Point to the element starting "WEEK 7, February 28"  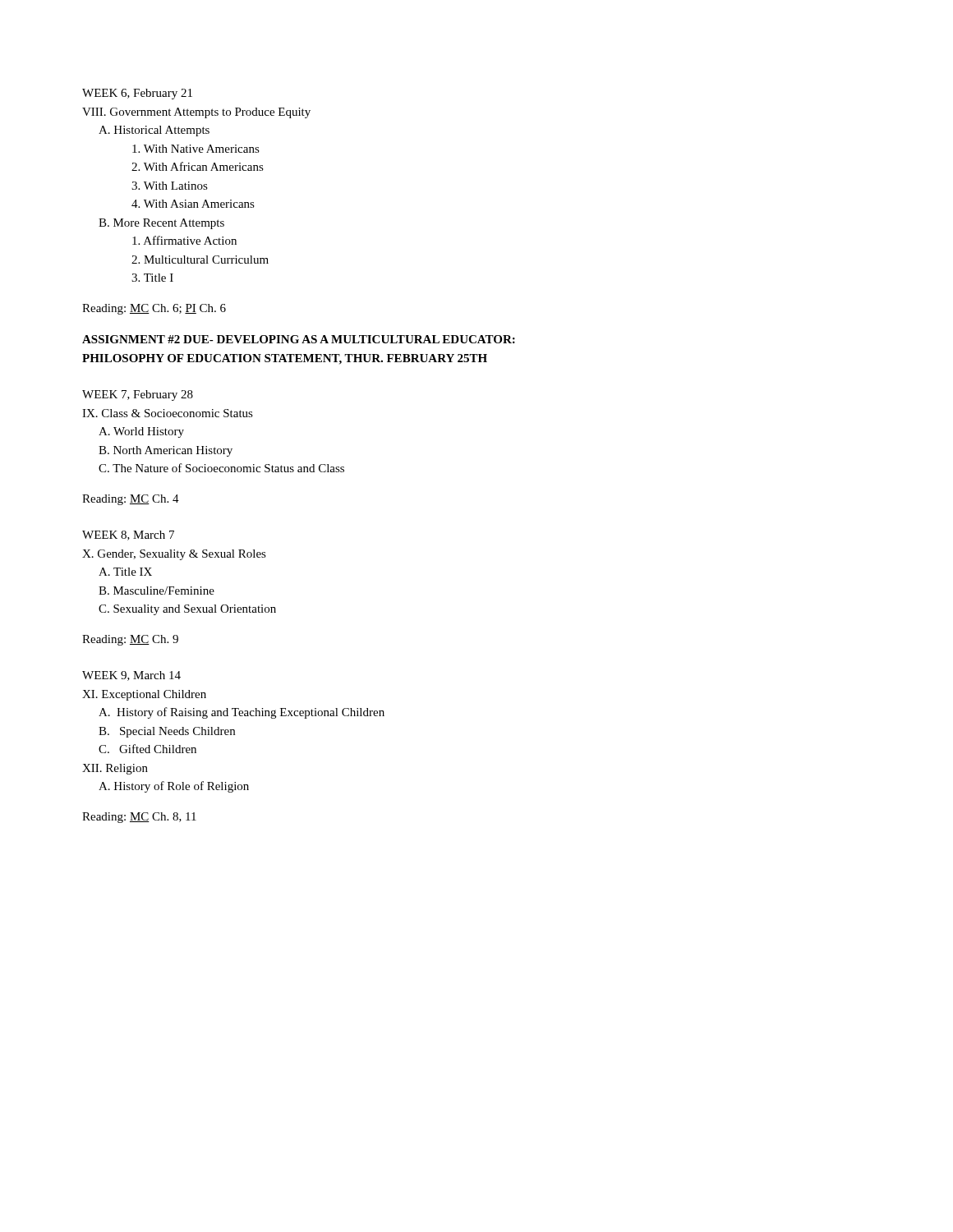click(x=138, y=394)
